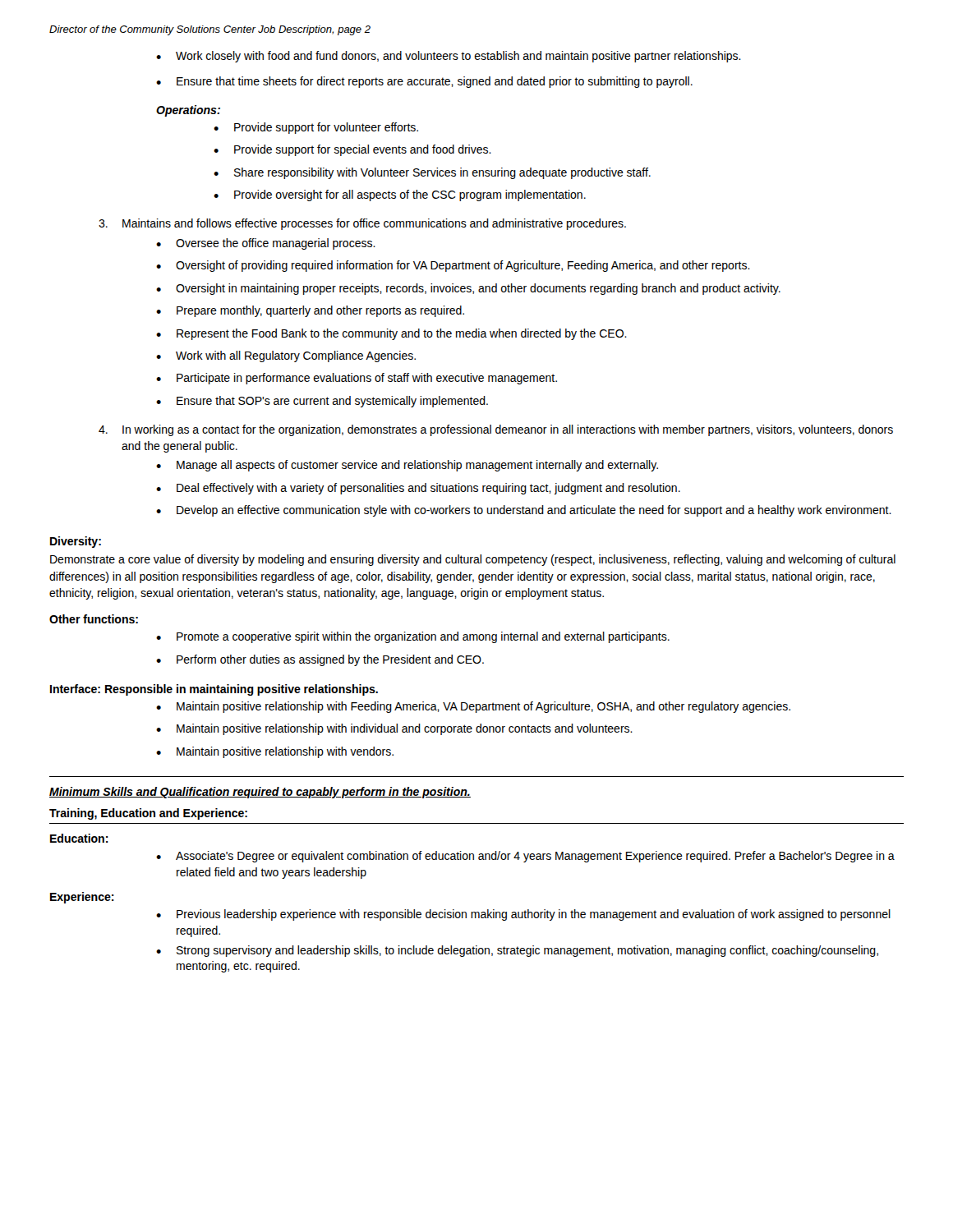Point to the block beginning "• Oversight in maintaining proper receipts, records,"
Image resolution: width=953 pixels, height=1232 pixels.
pyautogui.click(x=530, y=290)
